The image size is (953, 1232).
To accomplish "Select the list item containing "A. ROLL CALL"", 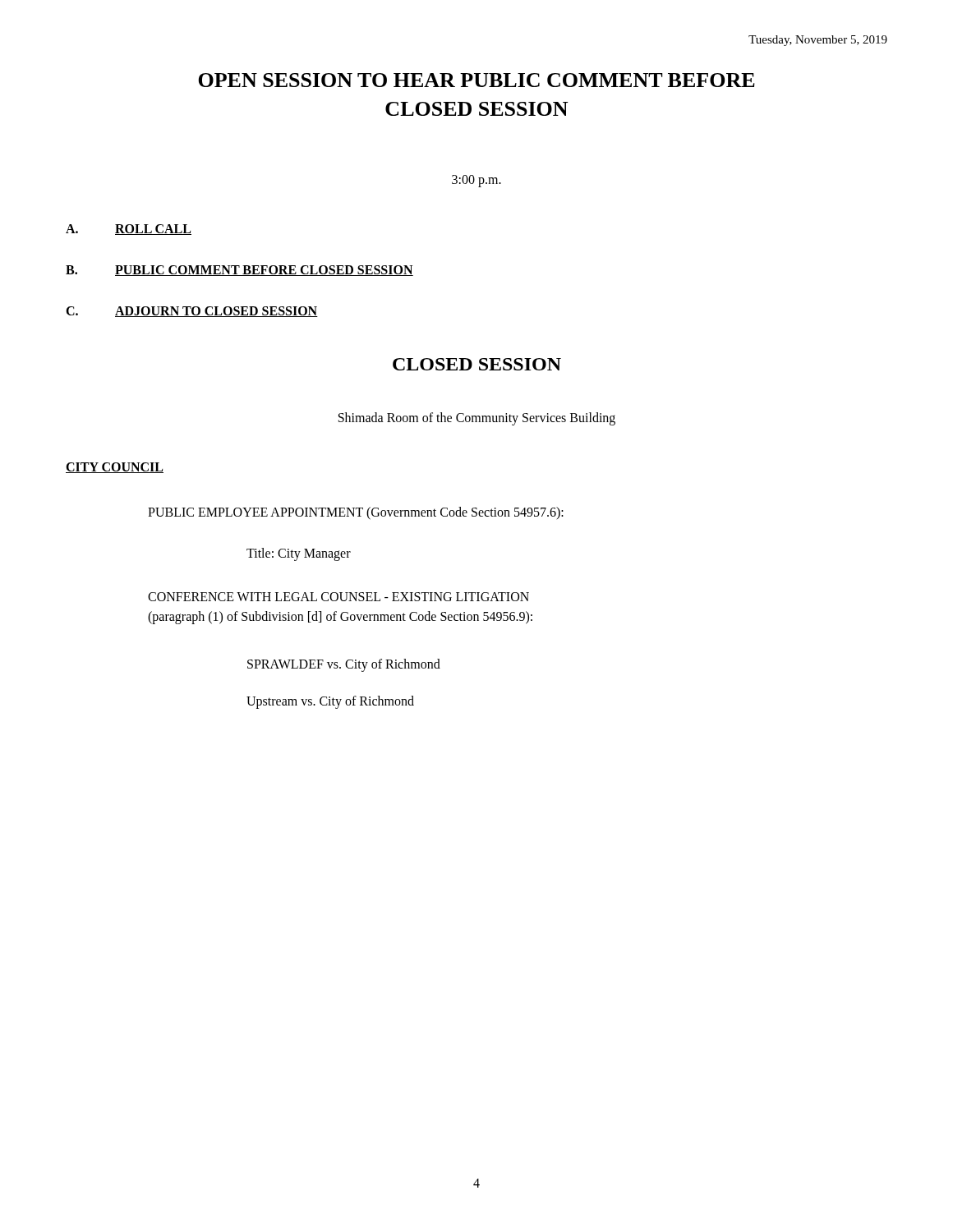I will click(x=129, y=229).
